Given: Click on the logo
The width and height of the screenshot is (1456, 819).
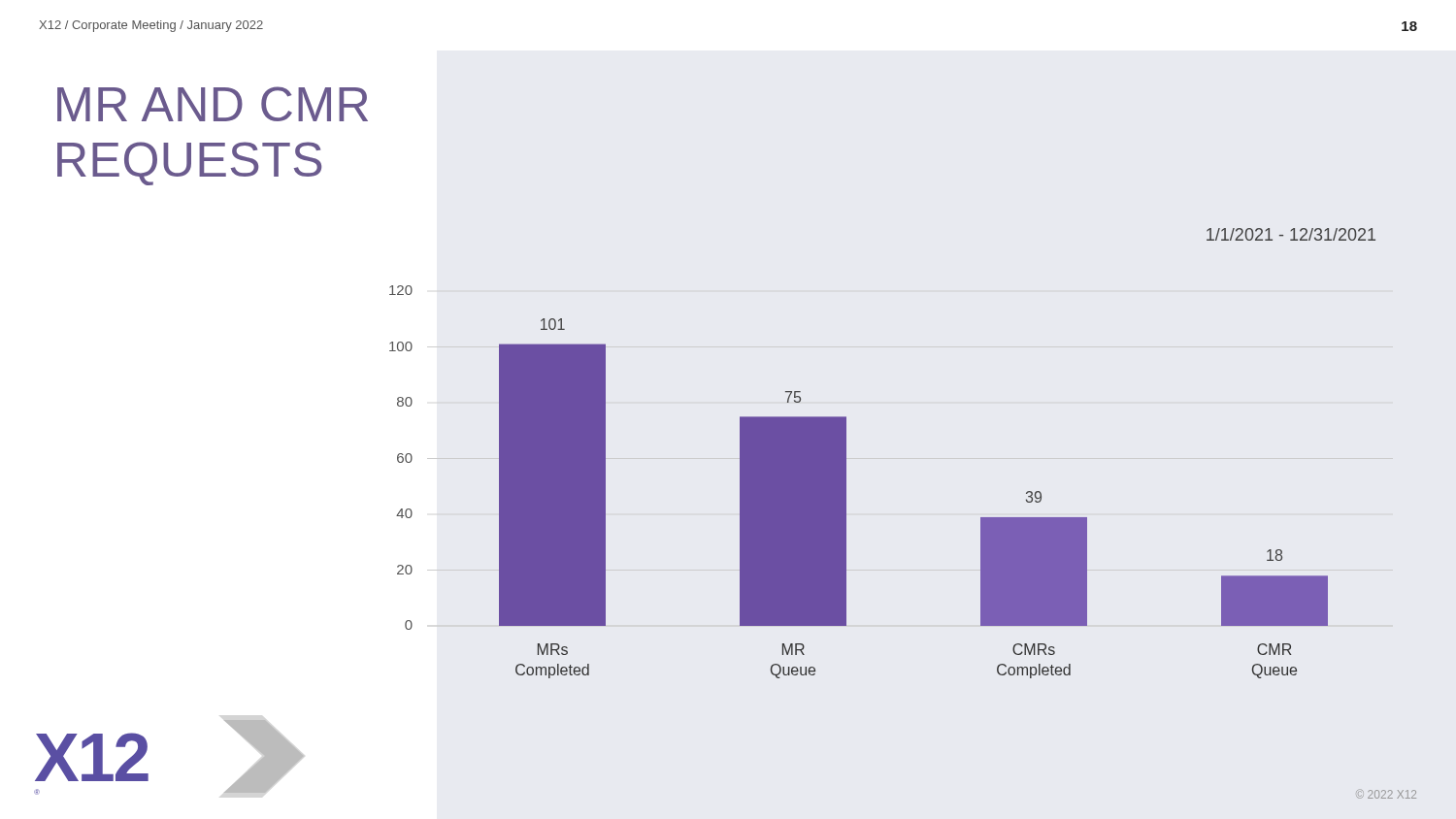Looking at the screenshot, I should tap(170, 756).
